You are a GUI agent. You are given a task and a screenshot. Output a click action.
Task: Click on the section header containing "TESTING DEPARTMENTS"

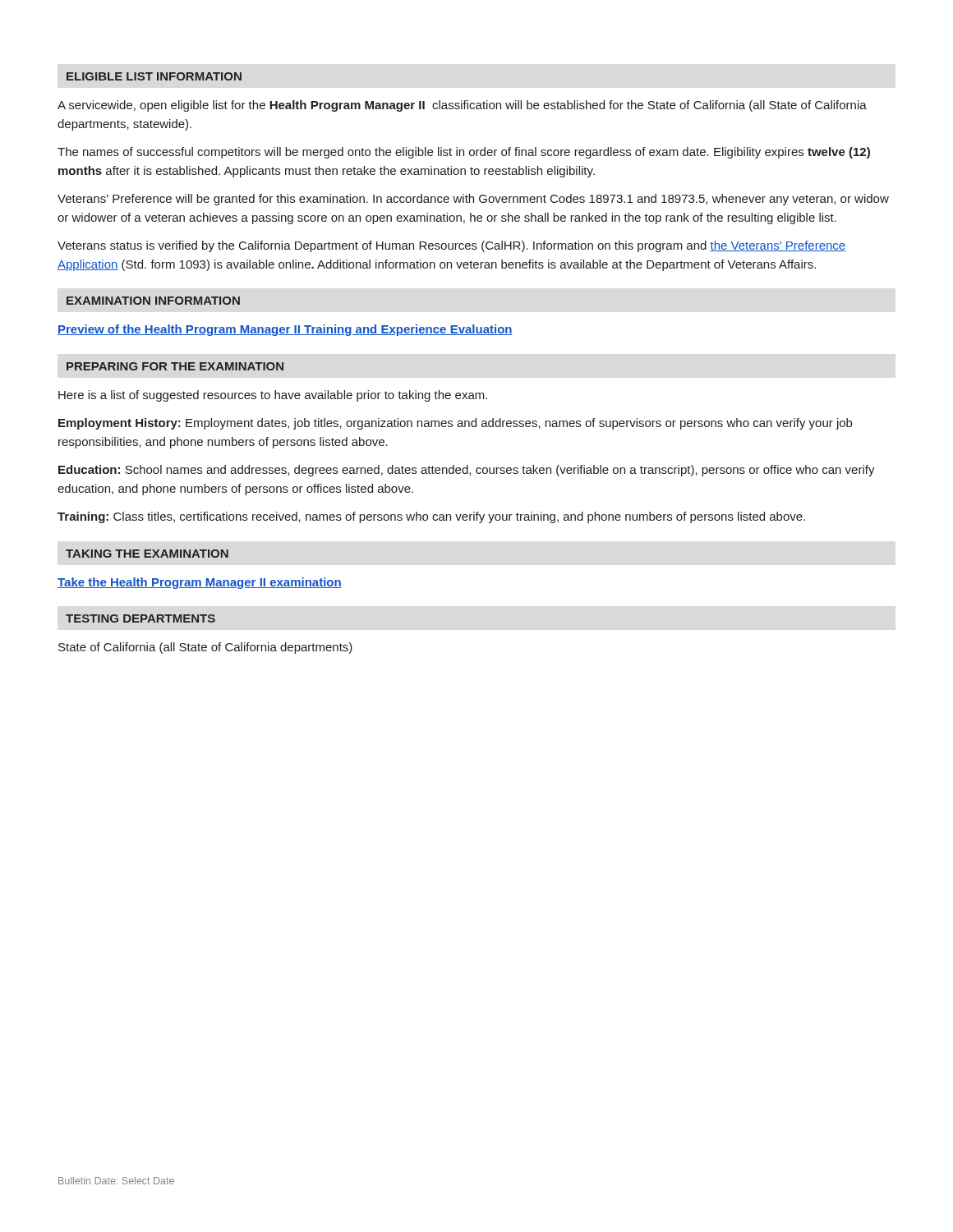[x=141, y=618]
